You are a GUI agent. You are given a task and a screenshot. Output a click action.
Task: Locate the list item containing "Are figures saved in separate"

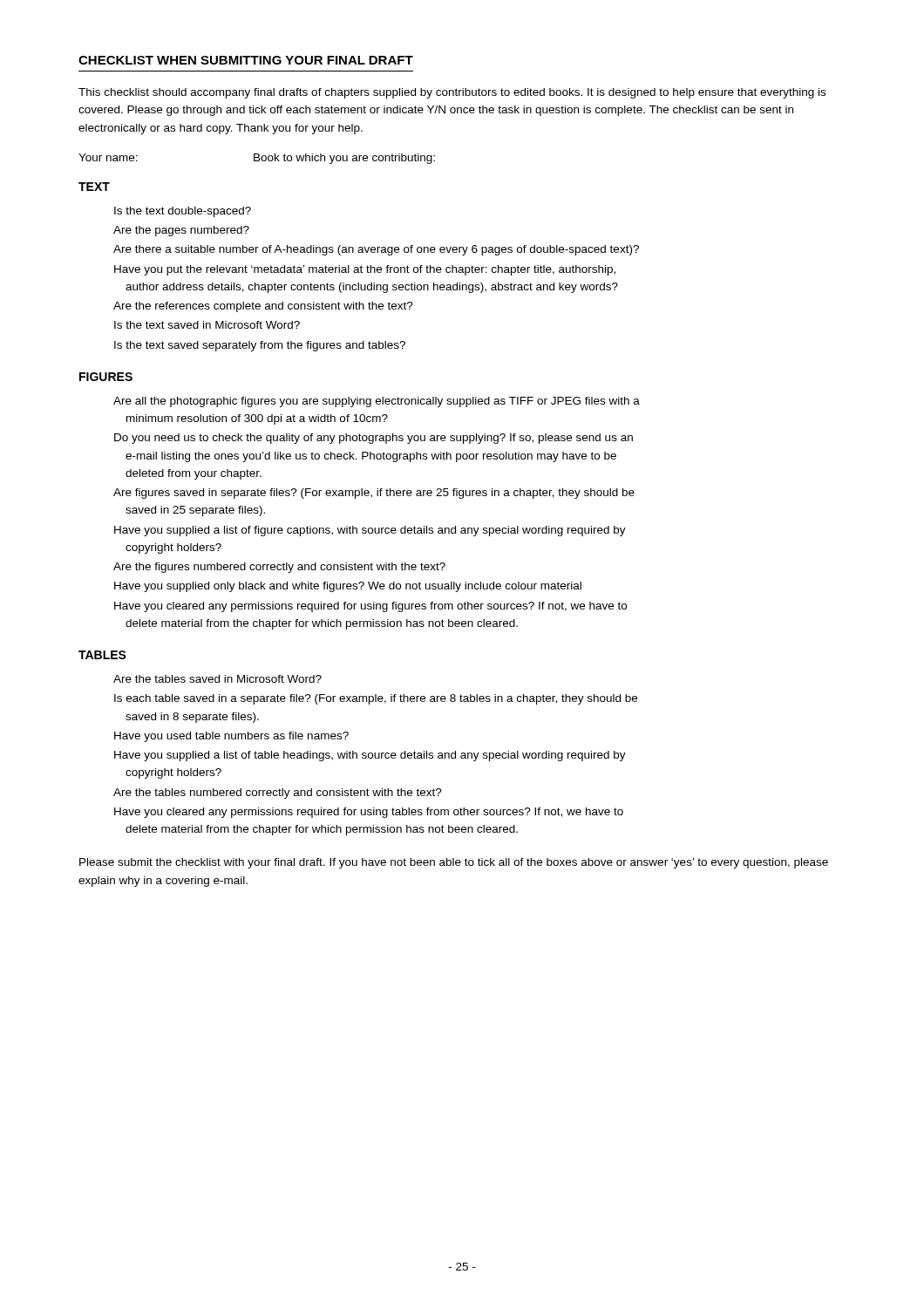374,501
